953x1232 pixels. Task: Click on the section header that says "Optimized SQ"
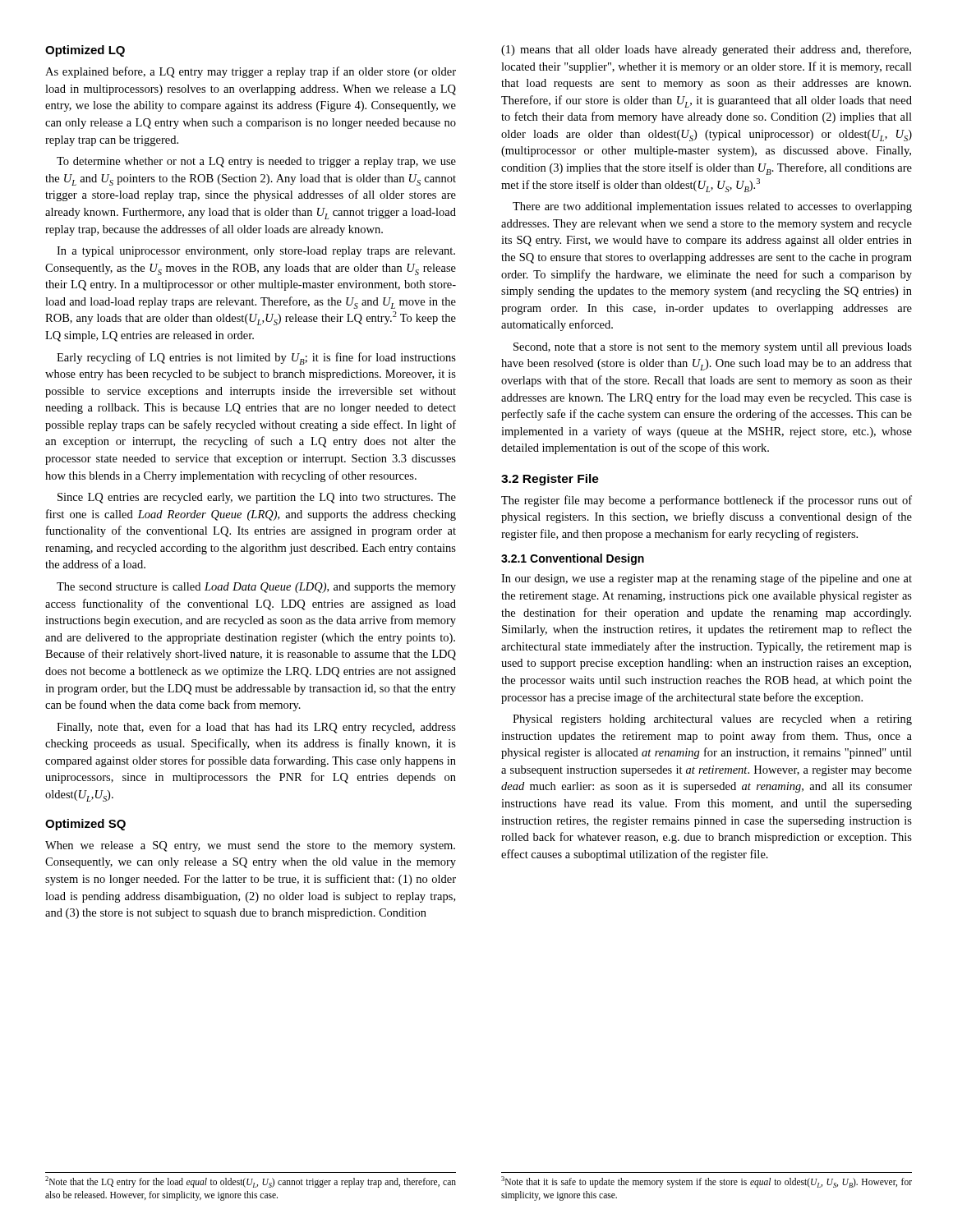[x=86, y=823]
